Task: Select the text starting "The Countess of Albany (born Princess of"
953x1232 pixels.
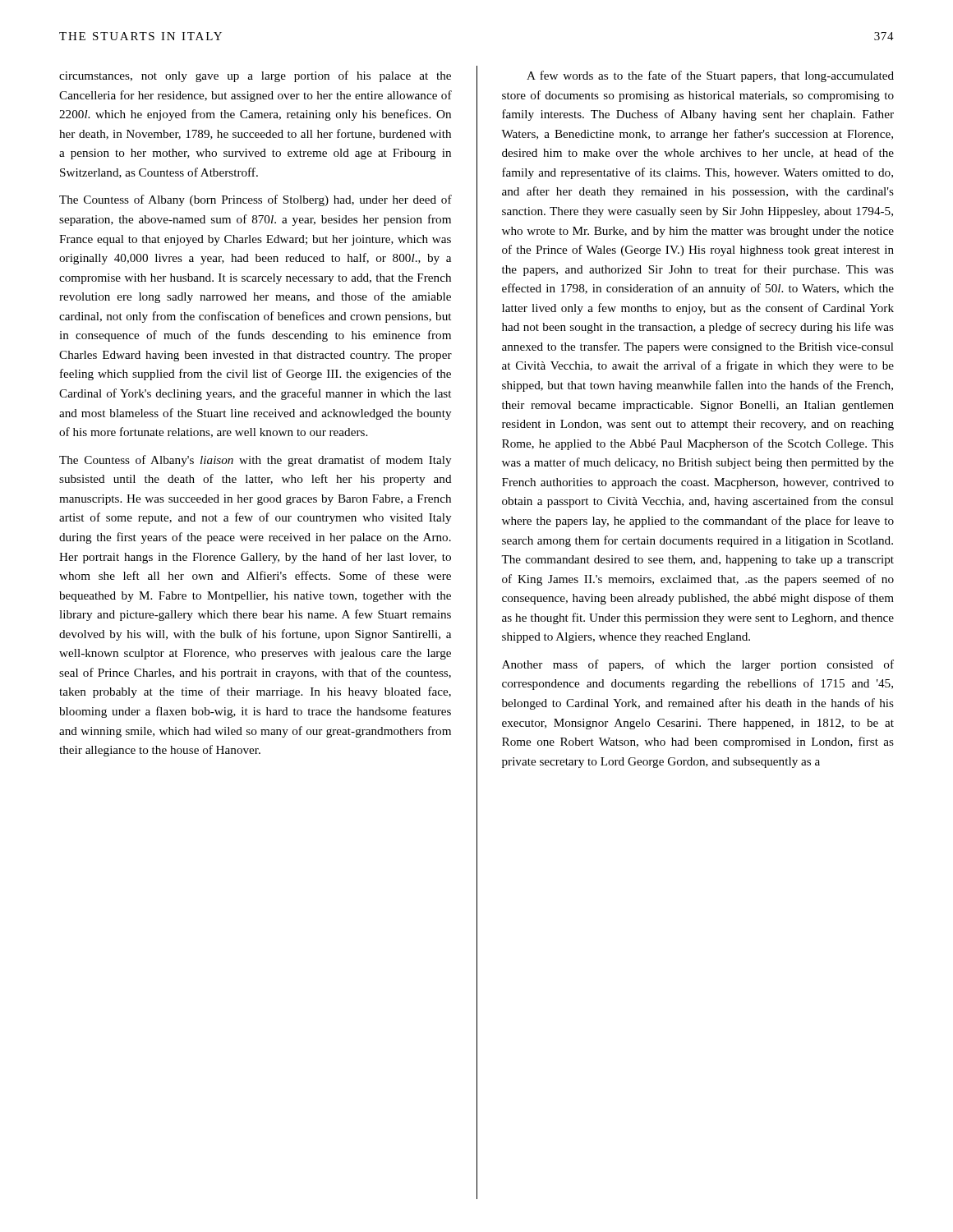Action: tap(255, 316)
